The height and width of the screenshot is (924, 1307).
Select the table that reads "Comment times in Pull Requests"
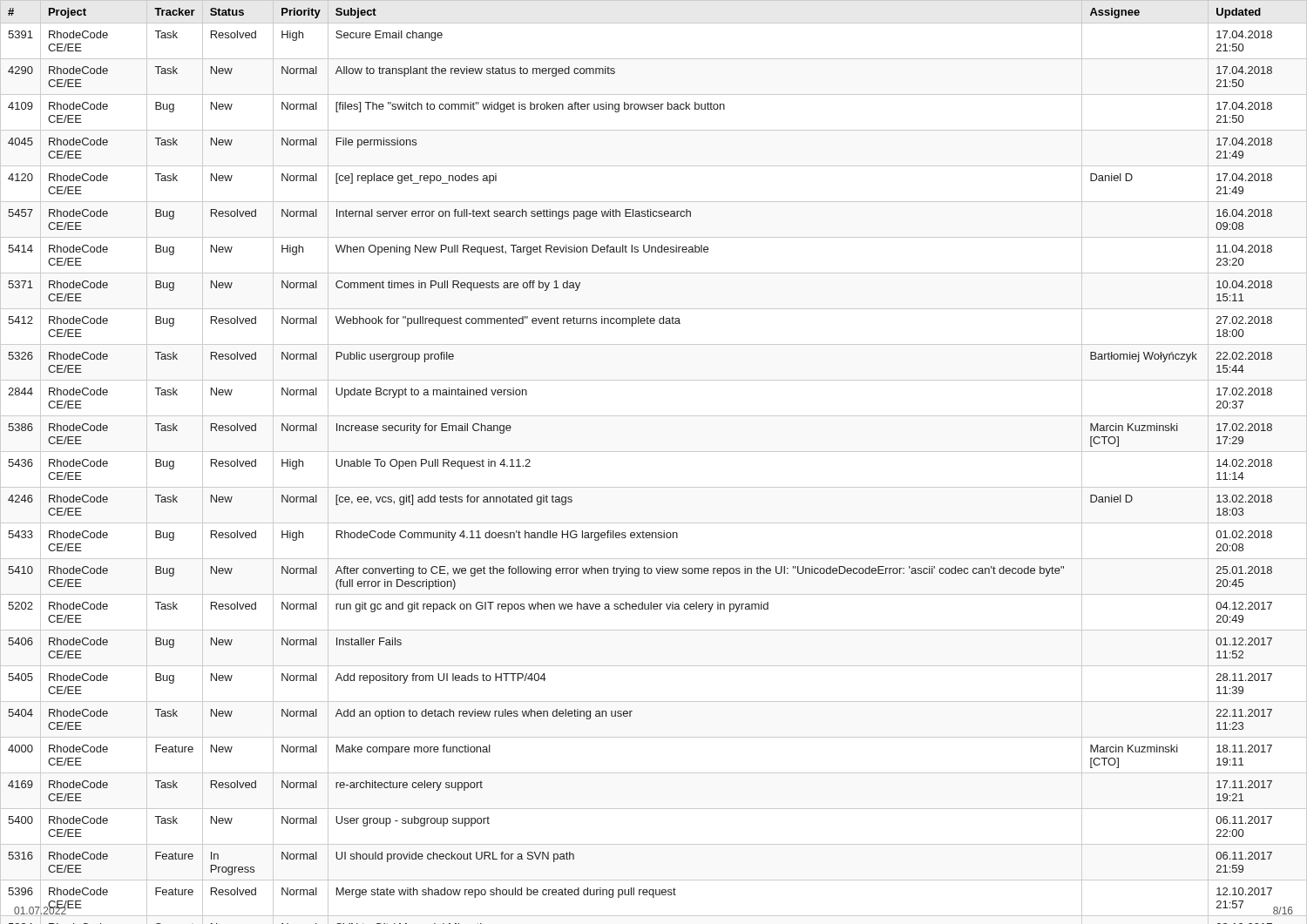[x=654, y=462]
